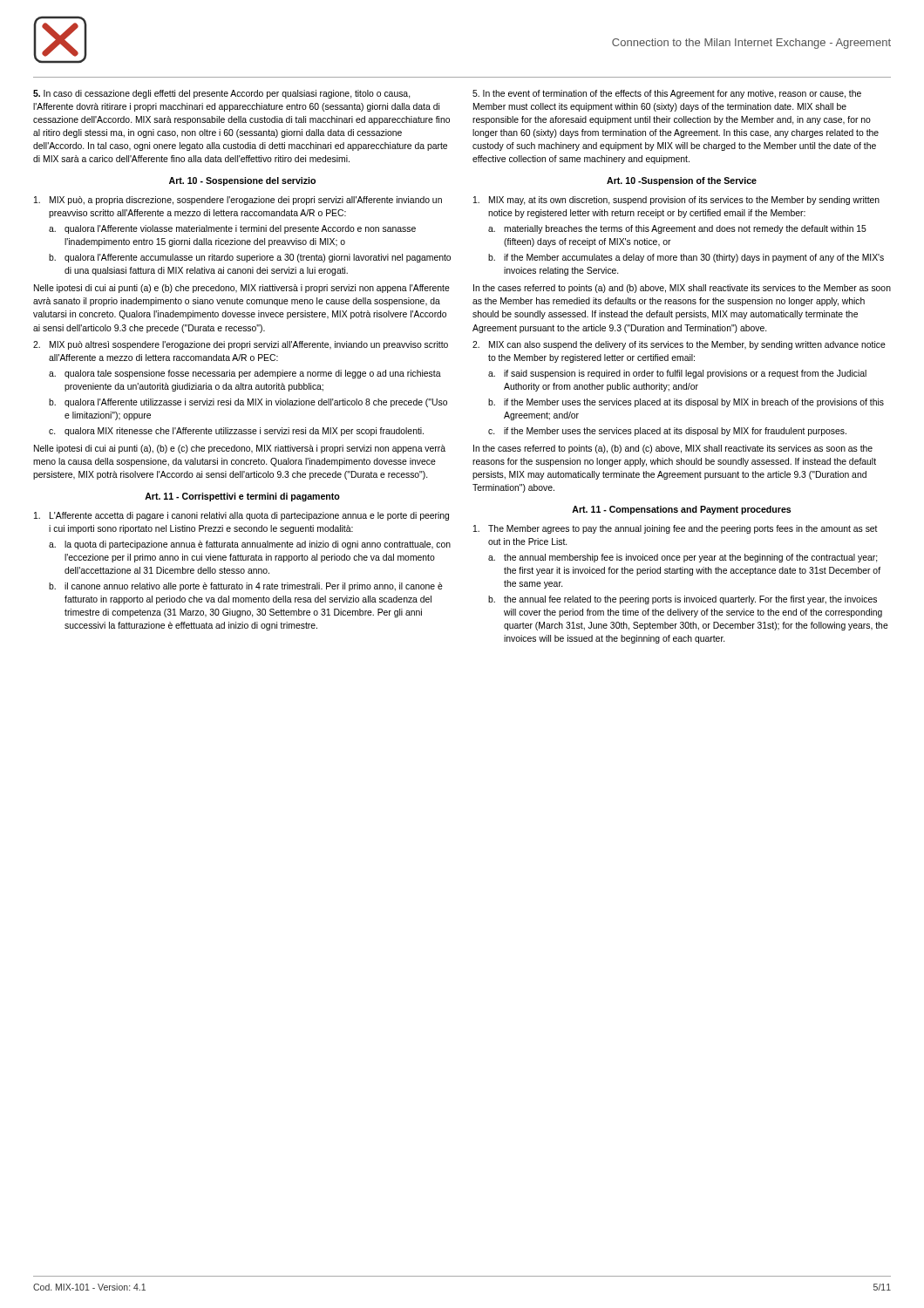924x1308 pixels.
Task: Point to the block beginning "a. if said suspension is required"
Action: click(690, 380)
